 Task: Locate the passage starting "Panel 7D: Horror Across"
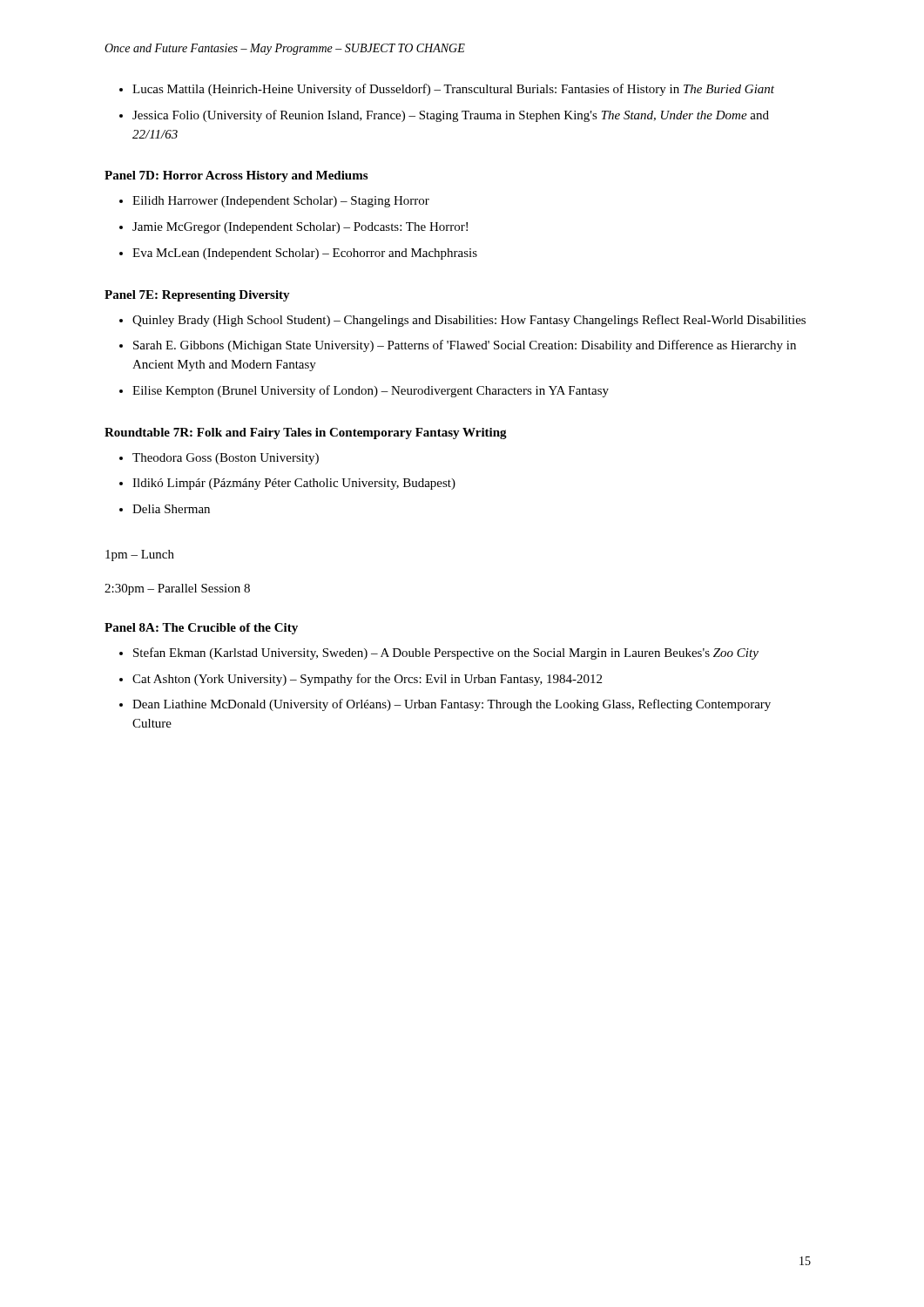tap(236, 175)
